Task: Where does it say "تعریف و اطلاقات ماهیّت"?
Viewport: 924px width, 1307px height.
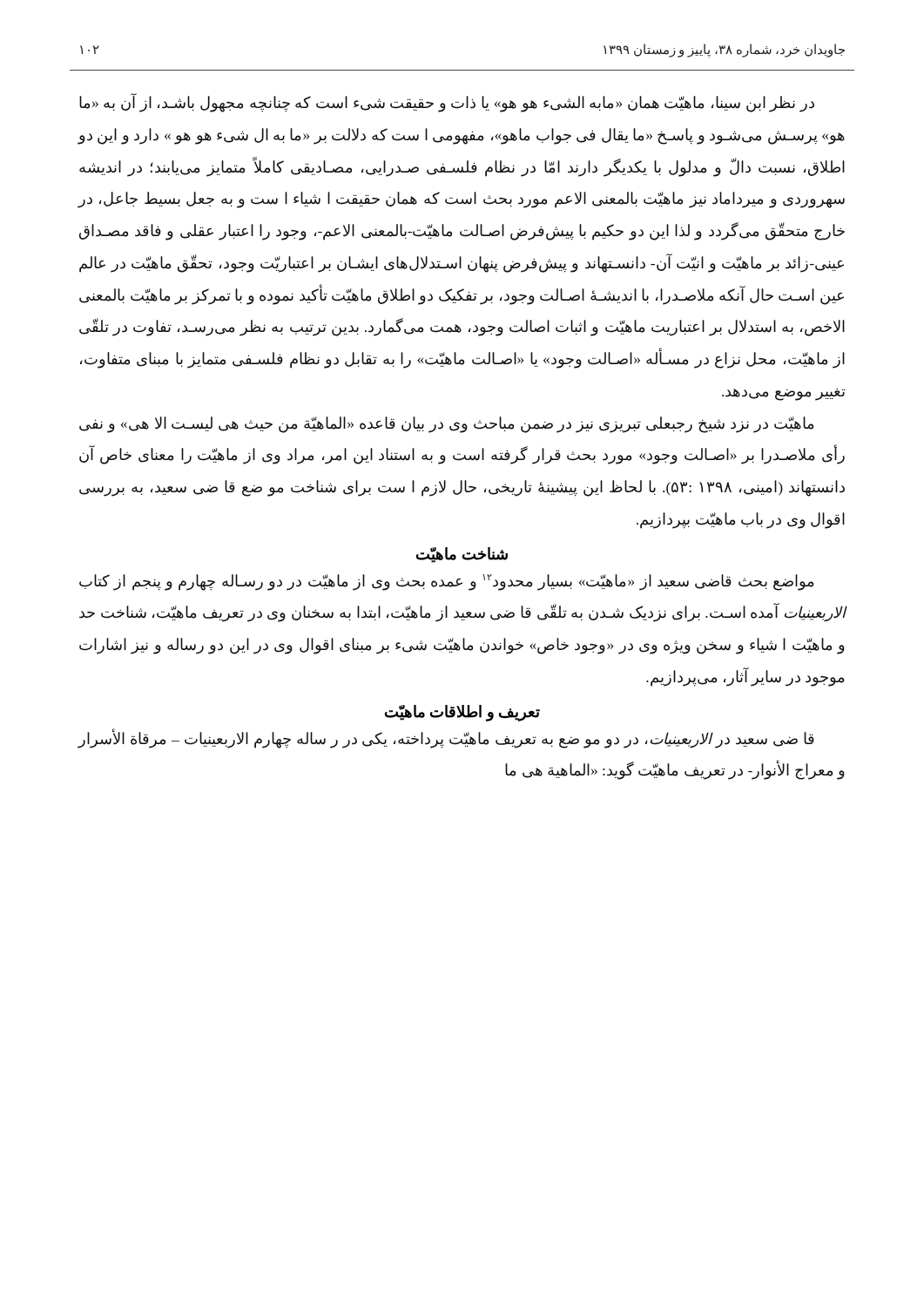Action: coord(462,711)
